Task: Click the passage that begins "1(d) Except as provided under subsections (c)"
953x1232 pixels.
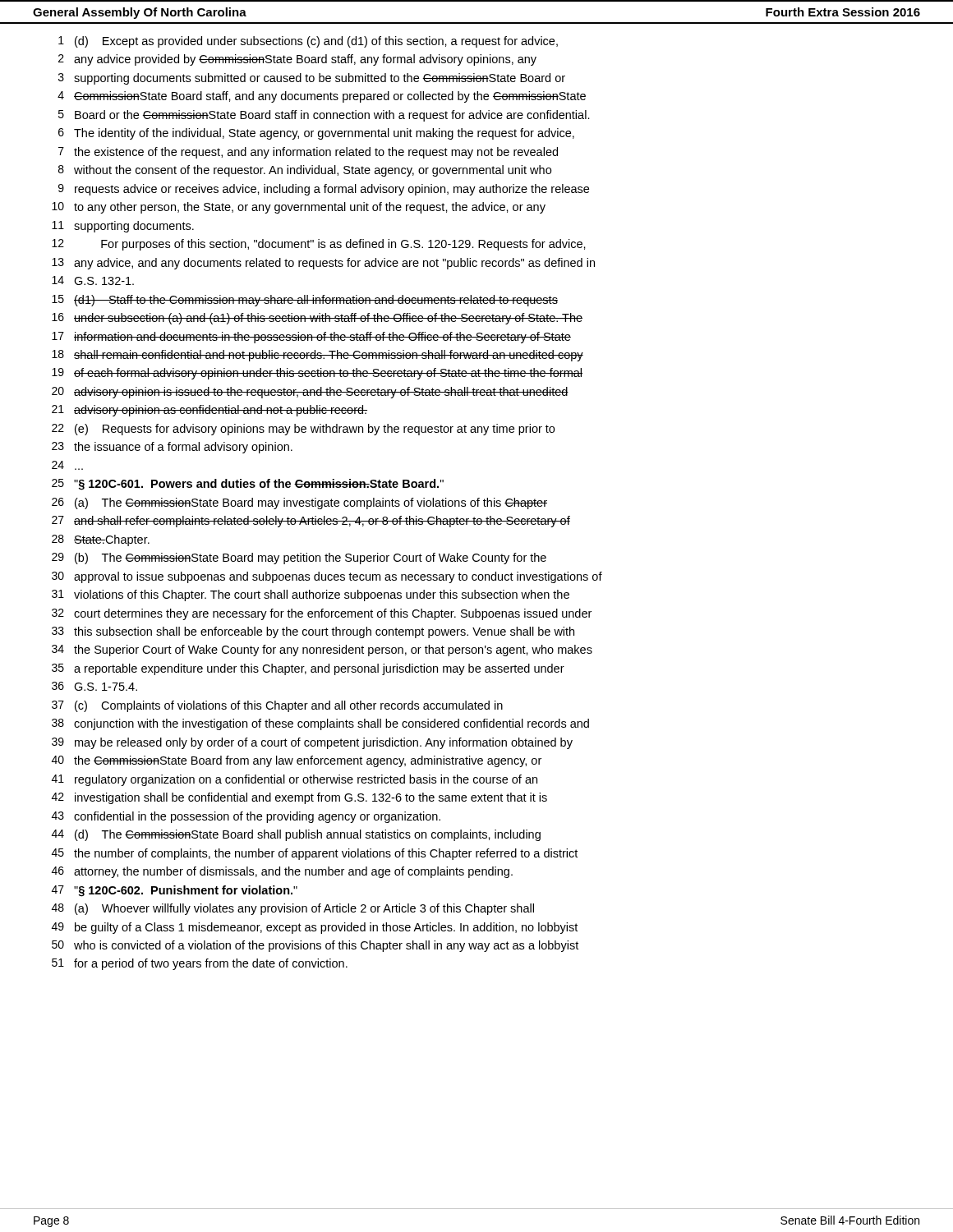Action: pos(476,134)
